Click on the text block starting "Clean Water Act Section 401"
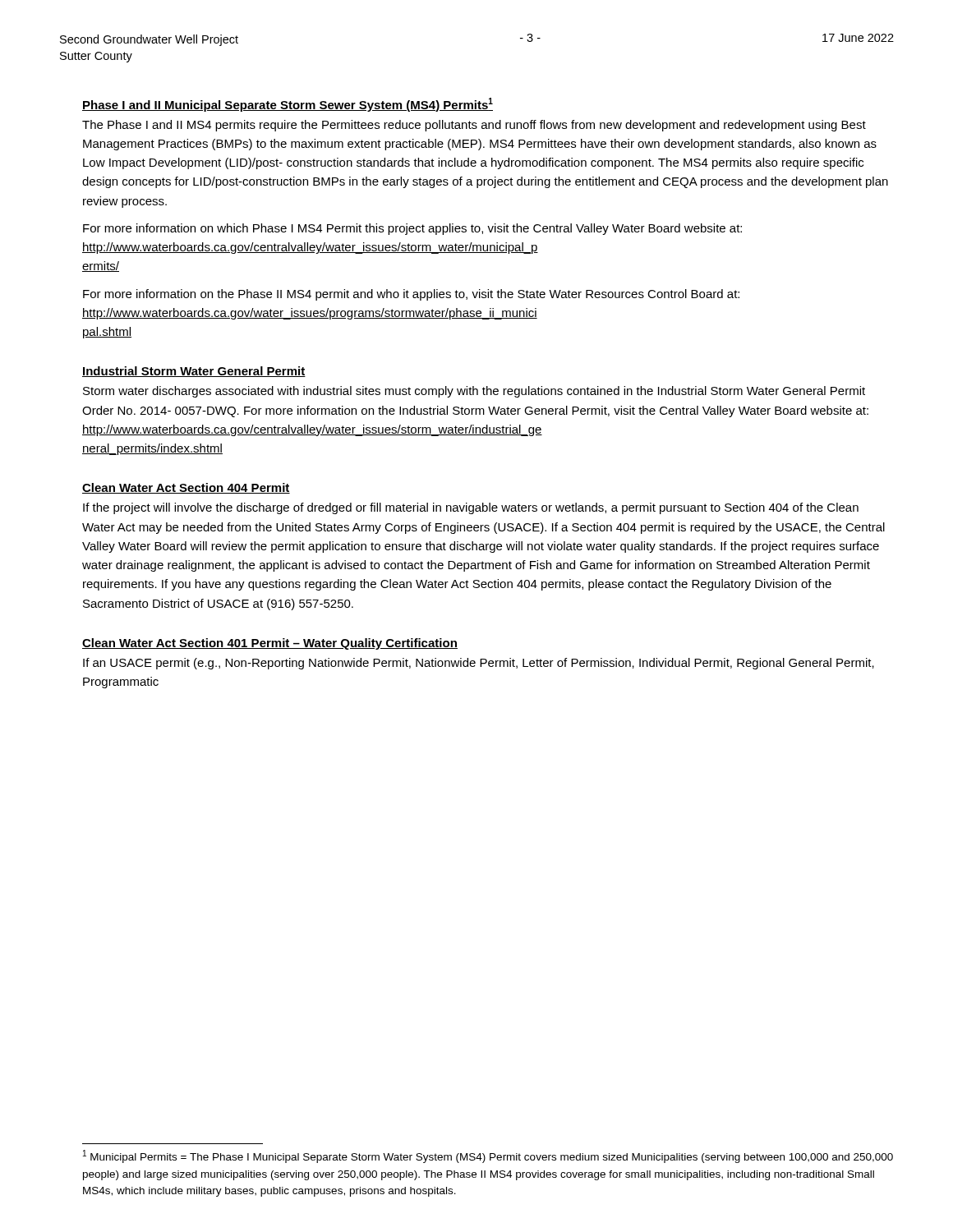The height and width of the screenshot is (1232, 953). coord(270,643)
